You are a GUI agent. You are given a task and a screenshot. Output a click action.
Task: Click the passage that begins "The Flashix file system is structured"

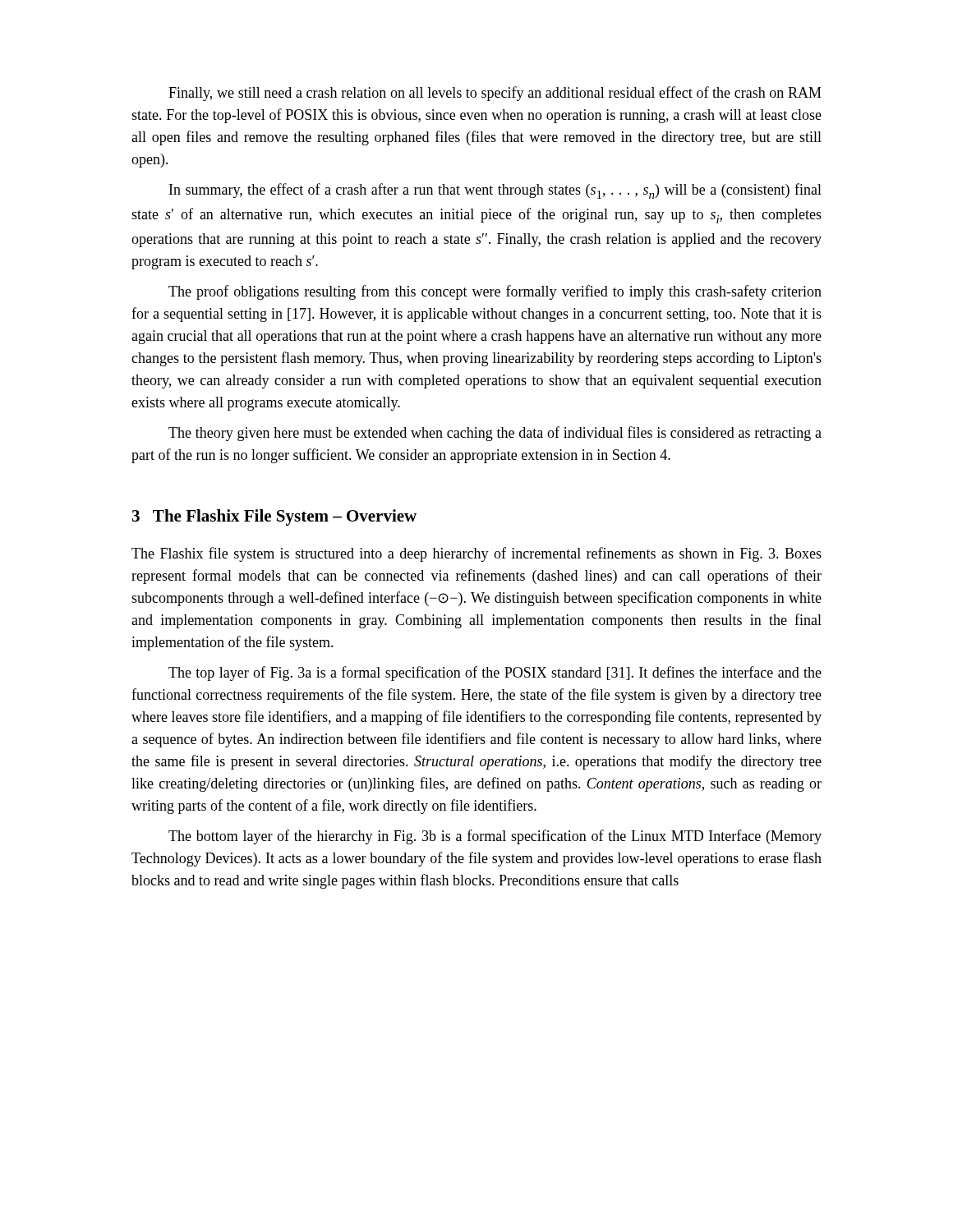tap(476, 599)
